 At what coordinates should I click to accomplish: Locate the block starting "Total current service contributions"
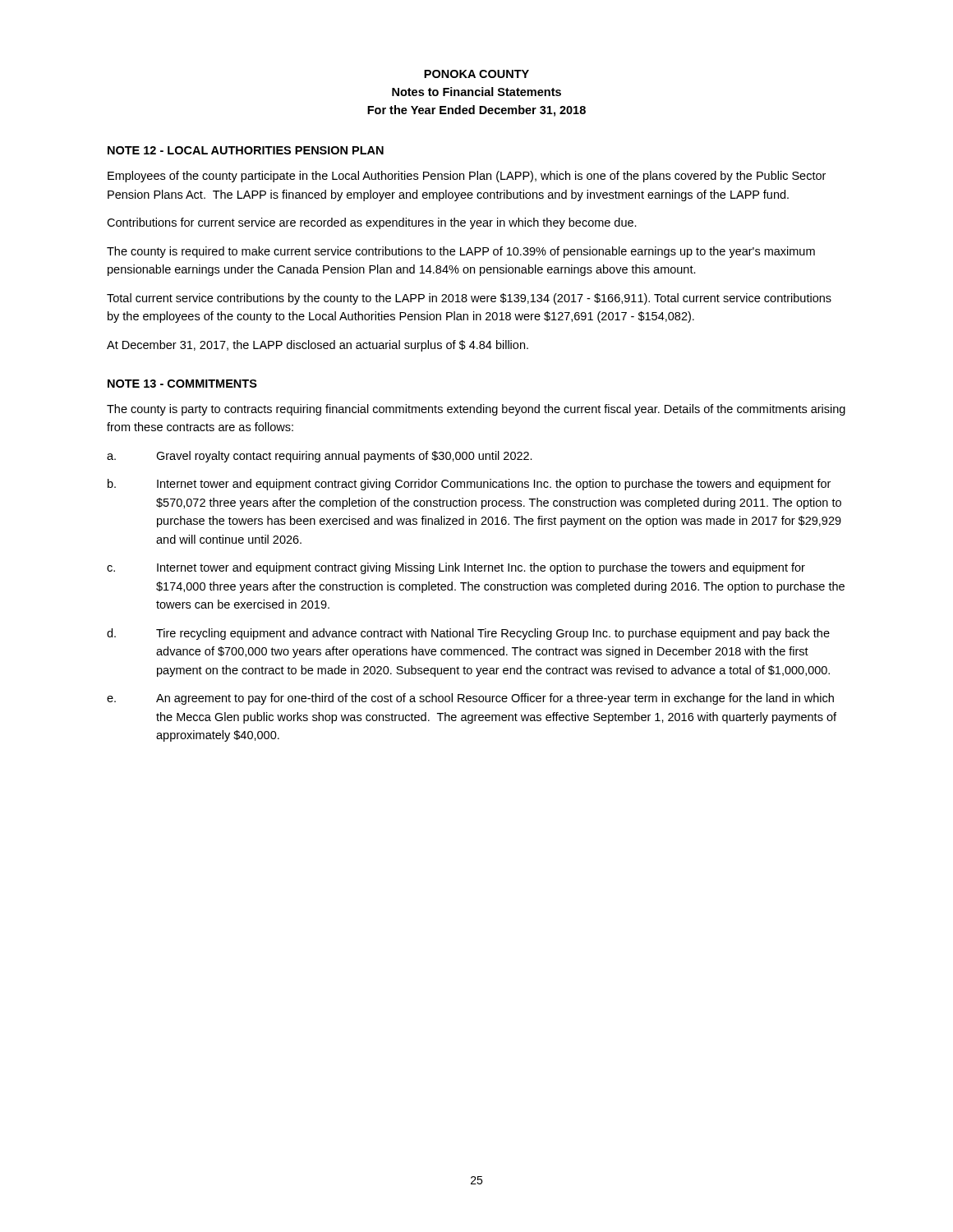point(469,307)
